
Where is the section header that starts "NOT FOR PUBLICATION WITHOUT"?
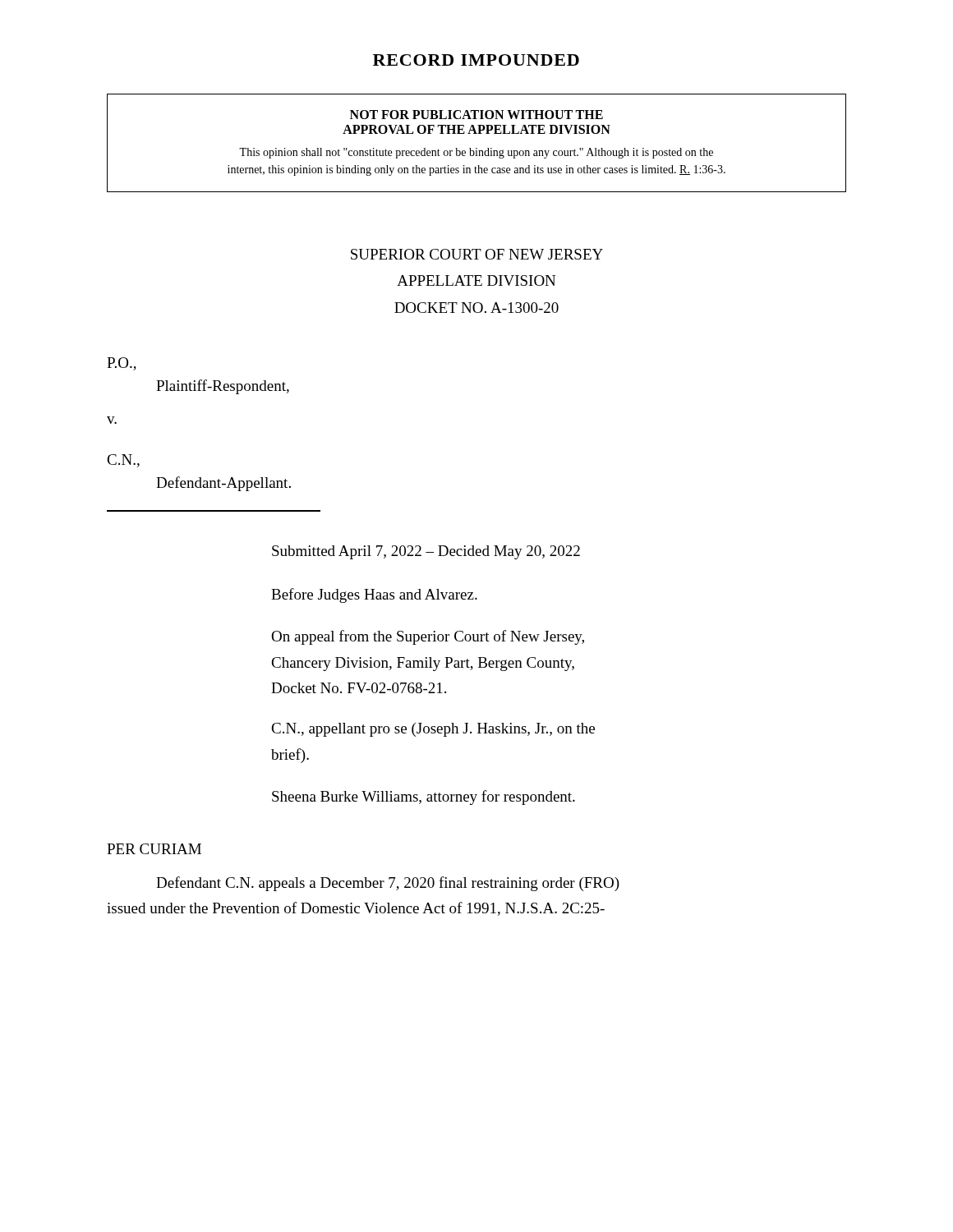pyautogui.click(x=476, y=143)
